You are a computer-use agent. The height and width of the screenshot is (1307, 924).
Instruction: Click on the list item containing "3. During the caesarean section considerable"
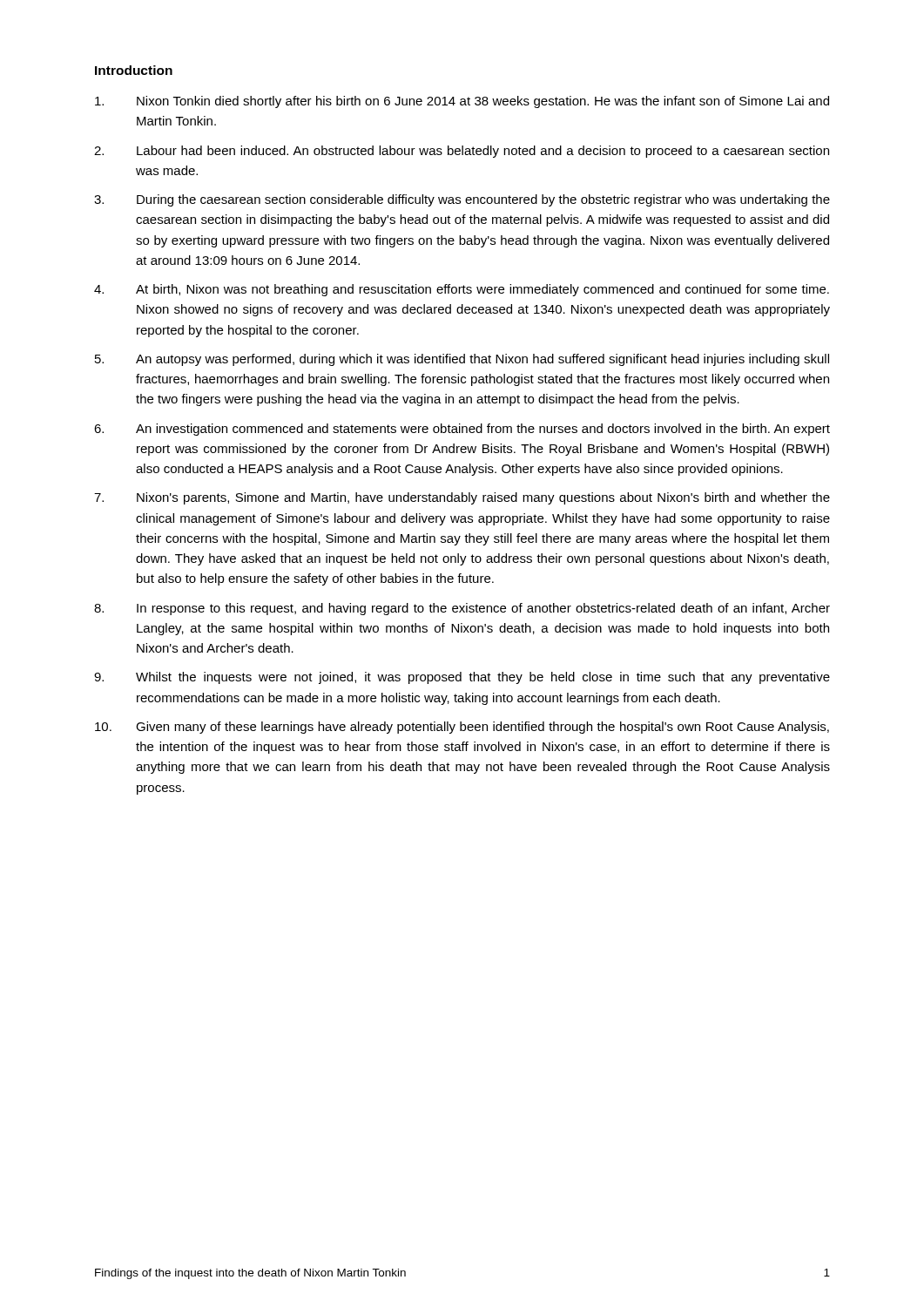[462, 230]
